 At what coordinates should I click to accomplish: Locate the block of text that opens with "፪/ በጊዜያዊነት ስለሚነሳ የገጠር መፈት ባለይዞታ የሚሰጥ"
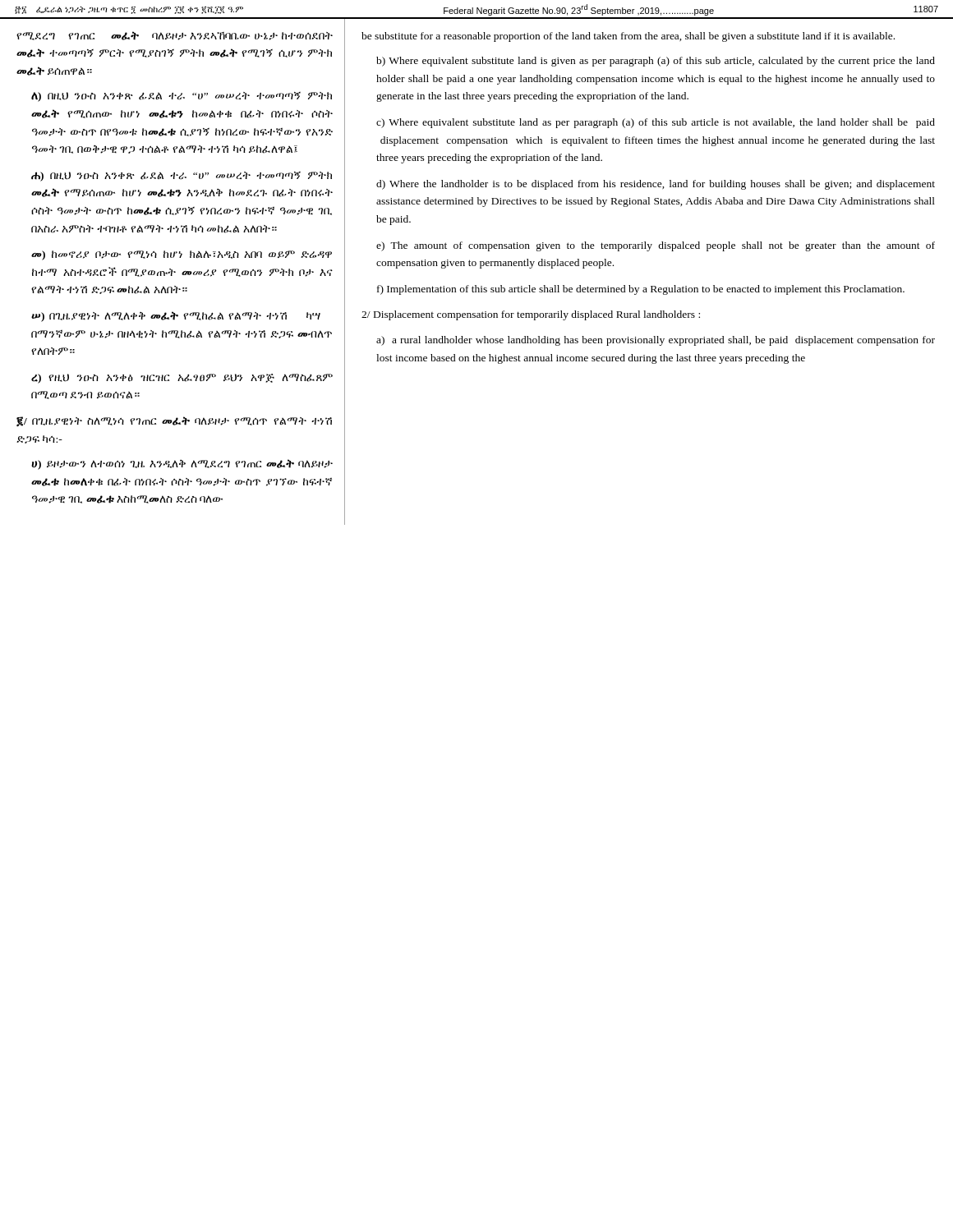click(x=175, y=430)
